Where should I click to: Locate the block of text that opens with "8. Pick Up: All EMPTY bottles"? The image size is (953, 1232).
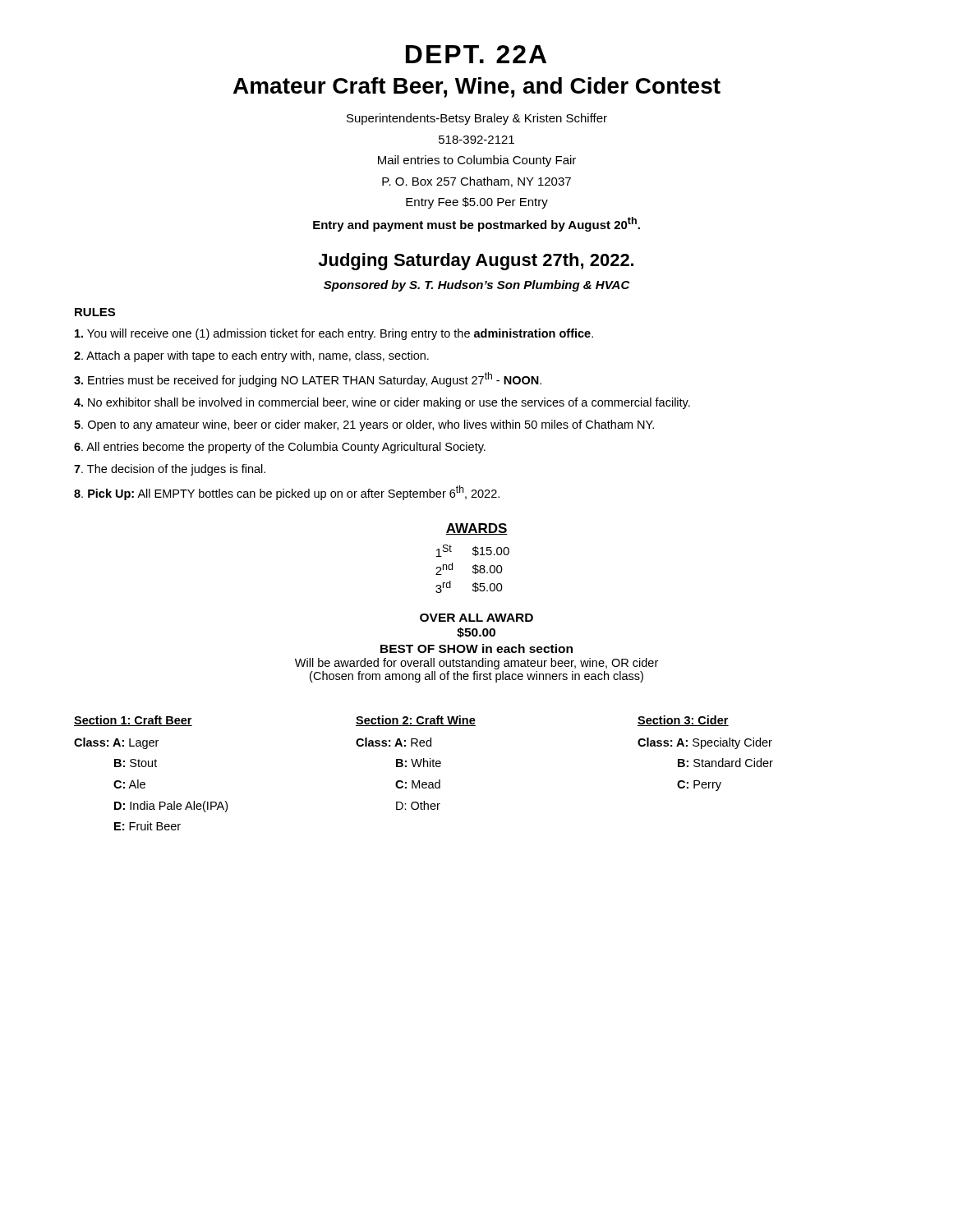click(287, 492)
